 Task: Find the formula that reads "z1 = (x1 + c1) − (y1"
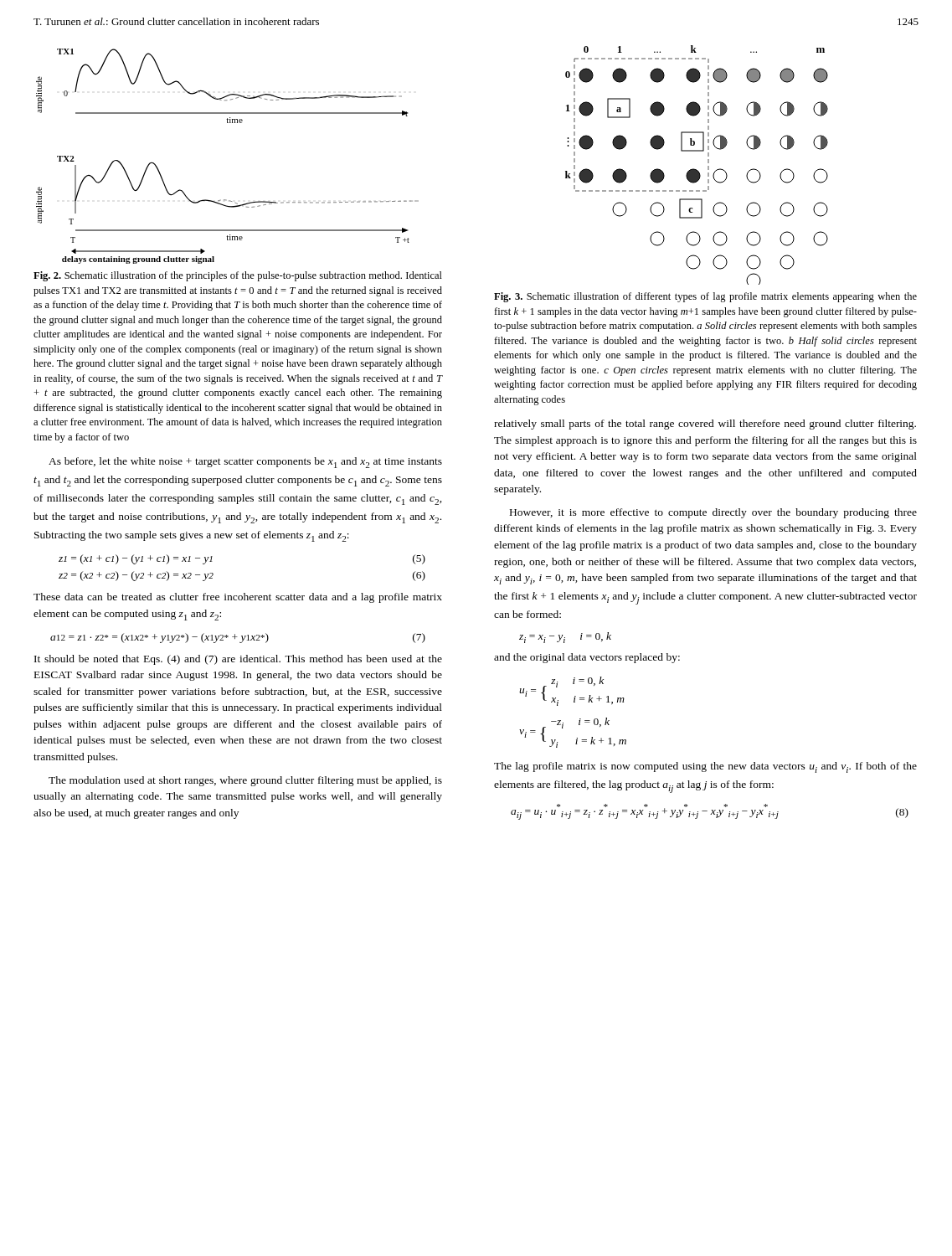coord(137,559)
